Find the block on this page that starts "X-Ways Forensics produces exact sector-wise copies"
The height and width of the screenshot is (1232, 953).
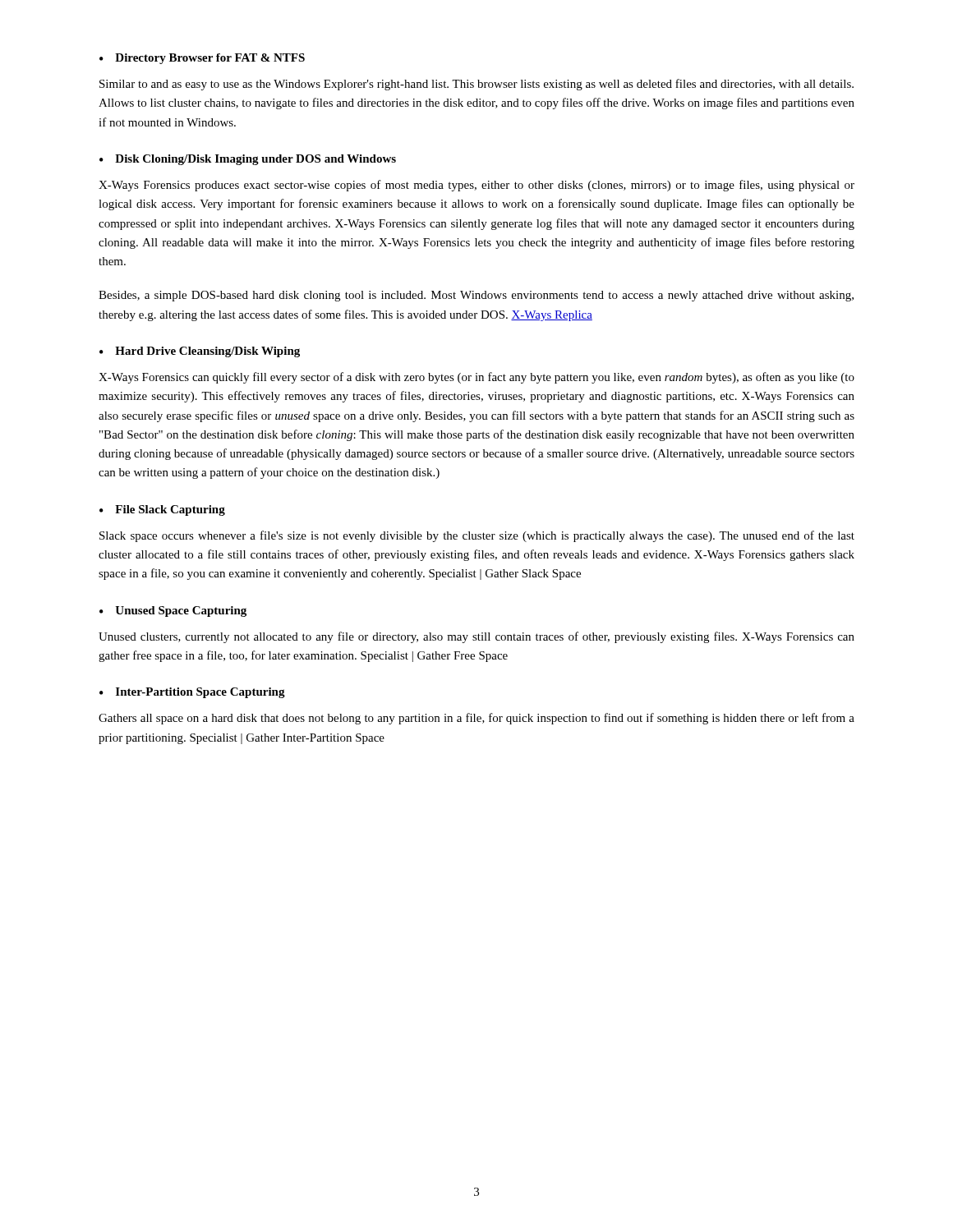[x=476, y=223]
